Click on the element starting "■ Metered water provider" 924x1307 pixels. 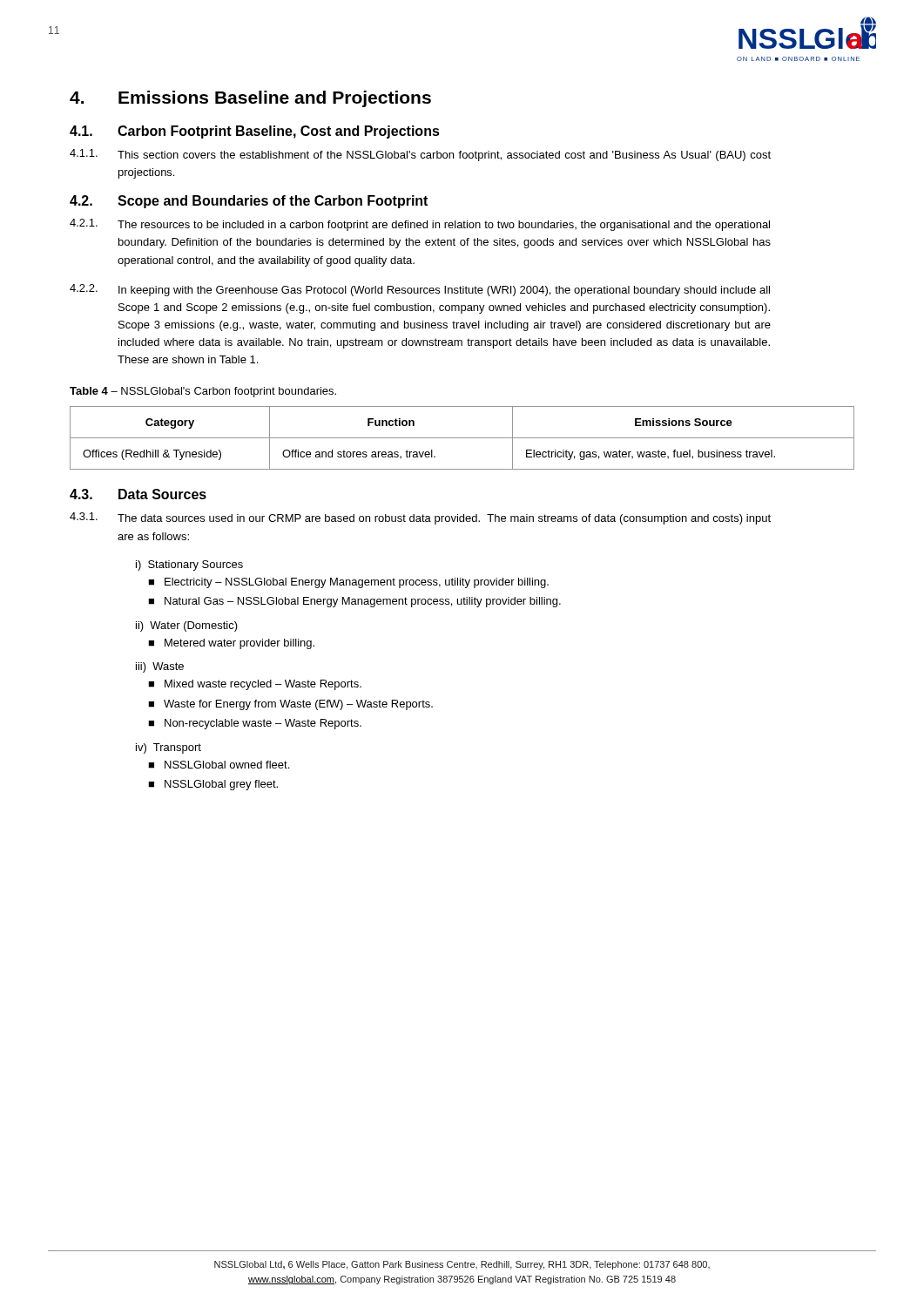pos(231,644)
